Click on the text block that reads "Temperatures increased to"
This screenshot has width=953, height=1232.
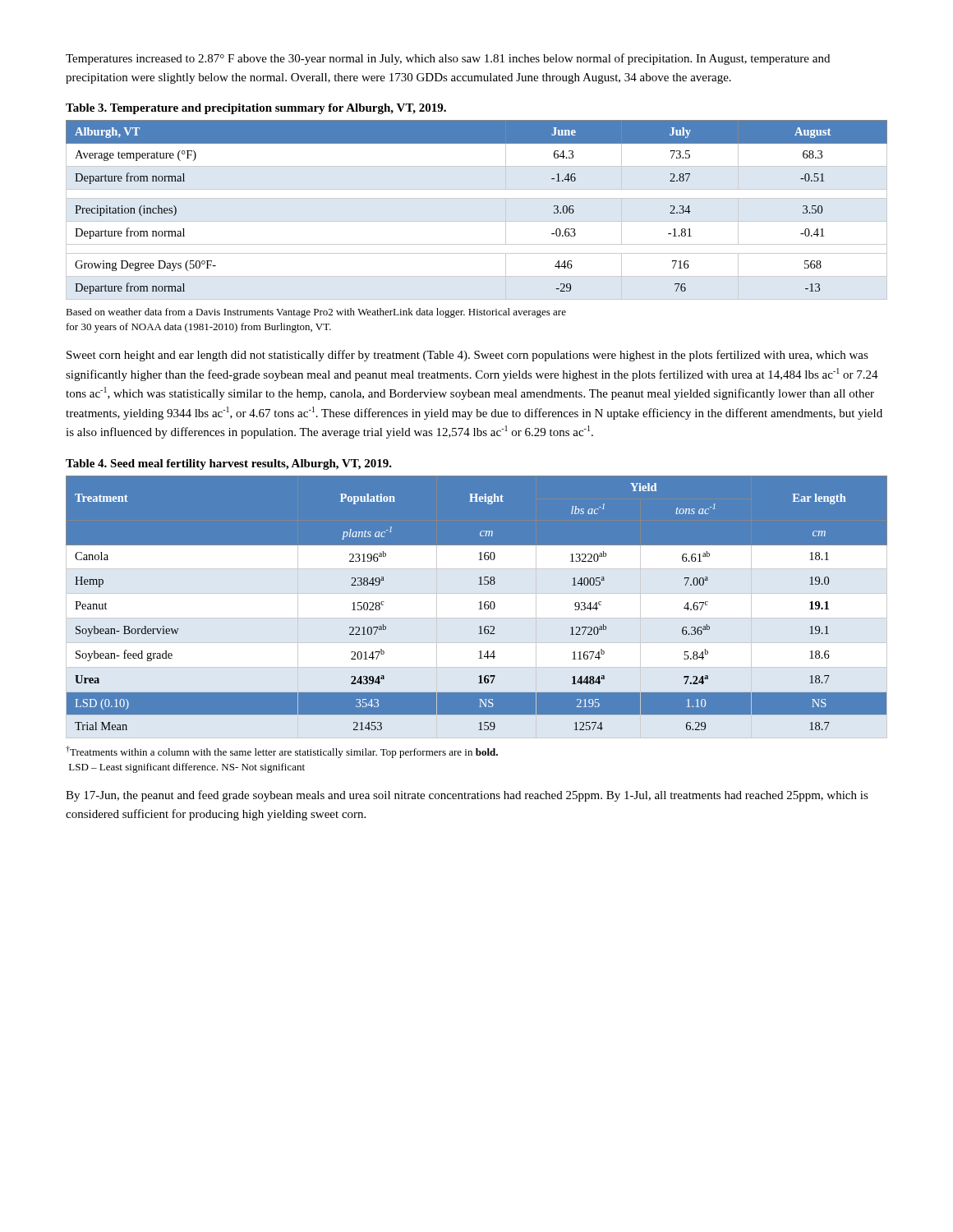[448, 68]
